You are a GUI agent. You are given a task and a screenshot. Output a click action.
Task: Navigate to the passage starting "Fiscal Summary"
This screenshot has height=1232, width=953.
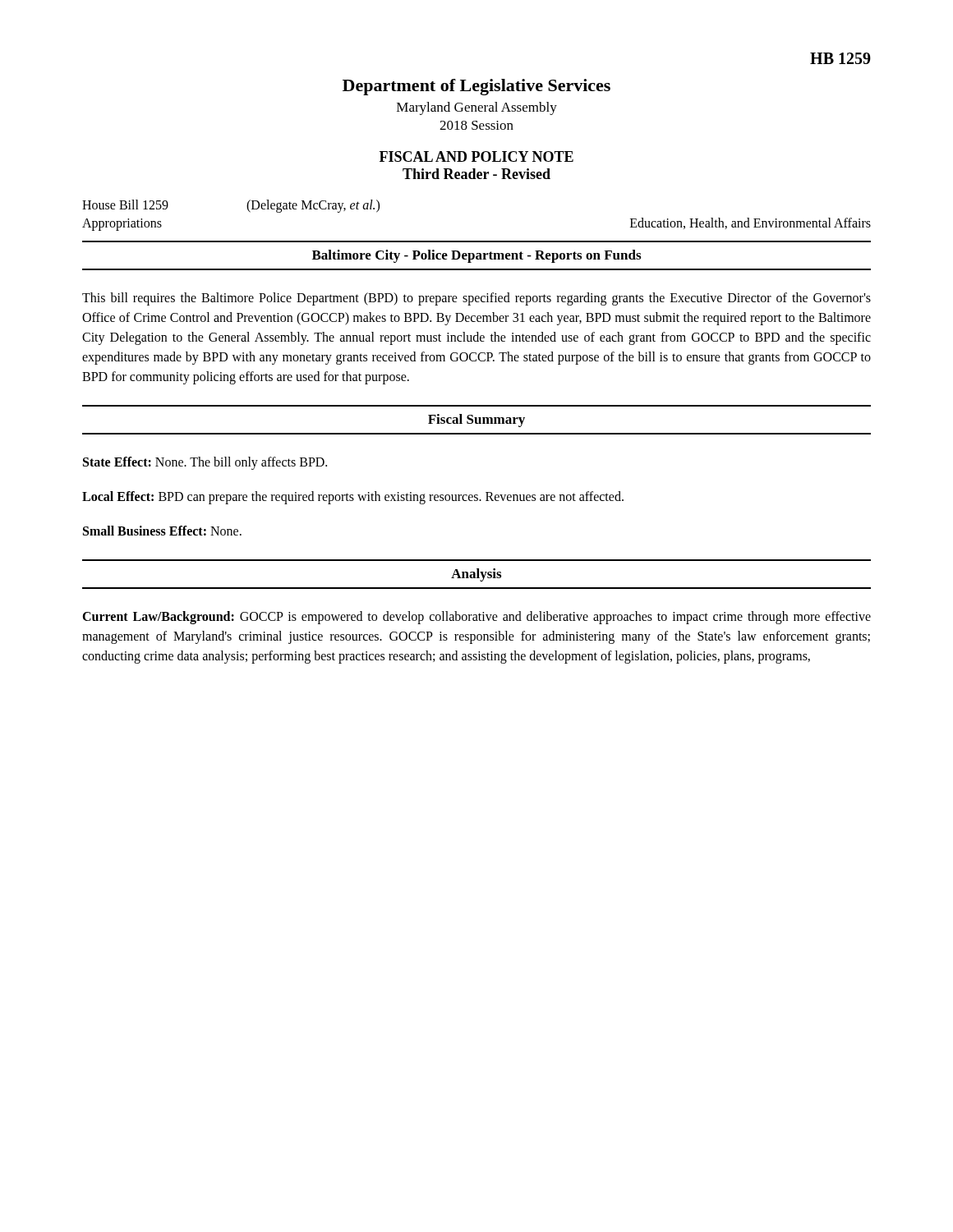pyautogui.click(x=476, y=419)
